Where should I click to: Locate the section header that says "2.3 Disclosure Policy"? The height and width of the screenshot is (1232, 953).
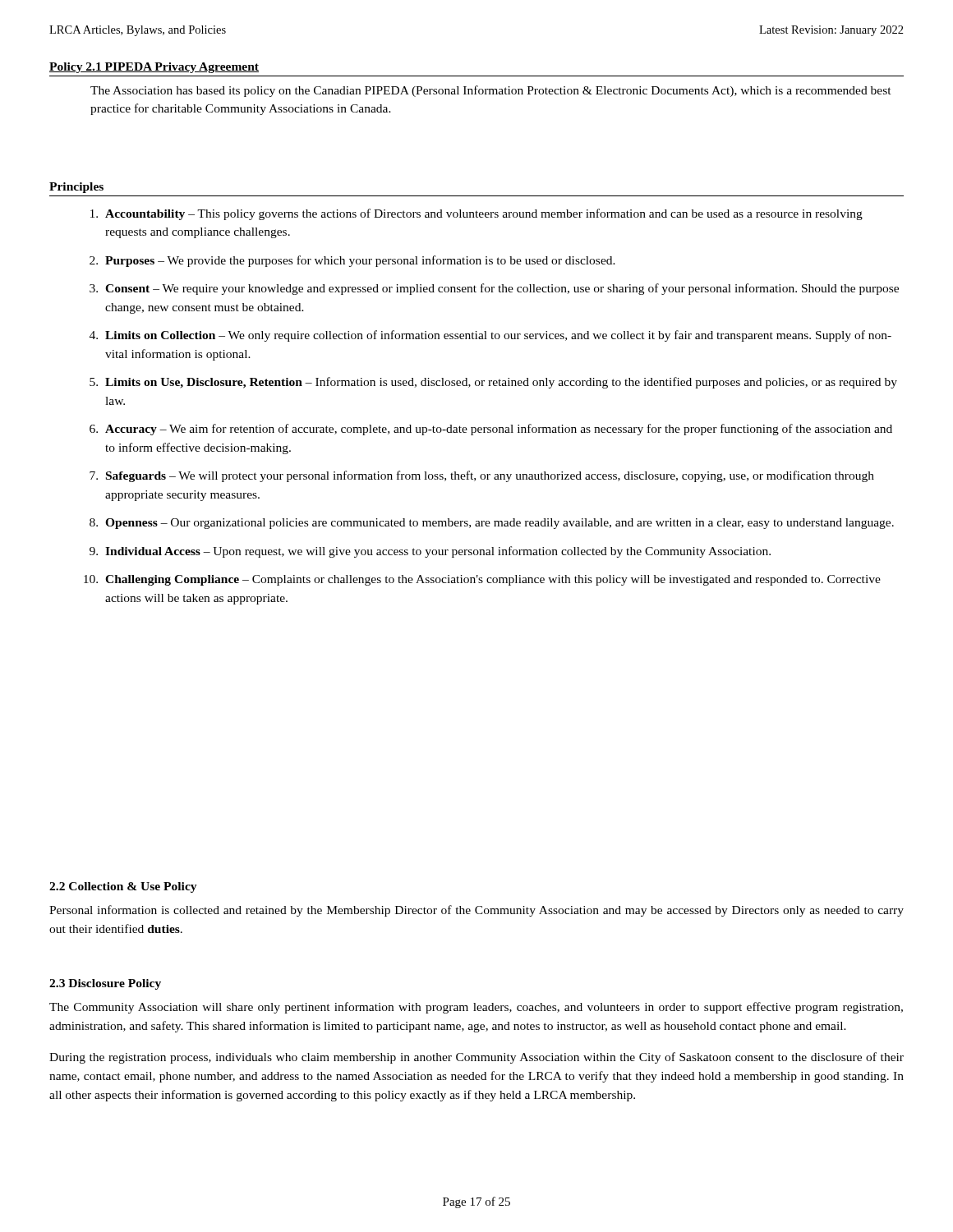tap(105, 984)
